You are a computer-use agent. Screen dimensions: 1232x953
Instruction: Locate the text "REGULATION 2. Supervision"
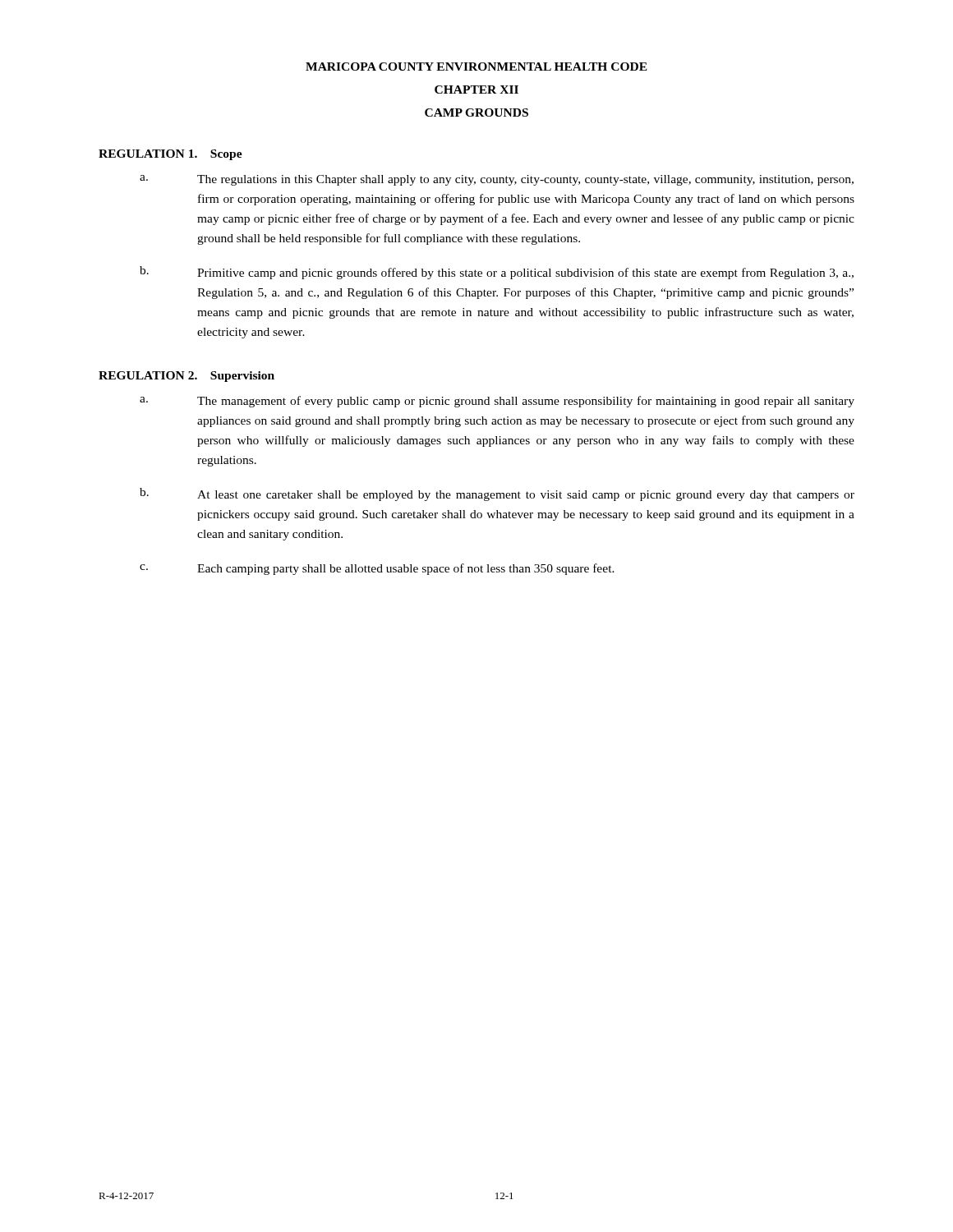[x=187, y=375]
